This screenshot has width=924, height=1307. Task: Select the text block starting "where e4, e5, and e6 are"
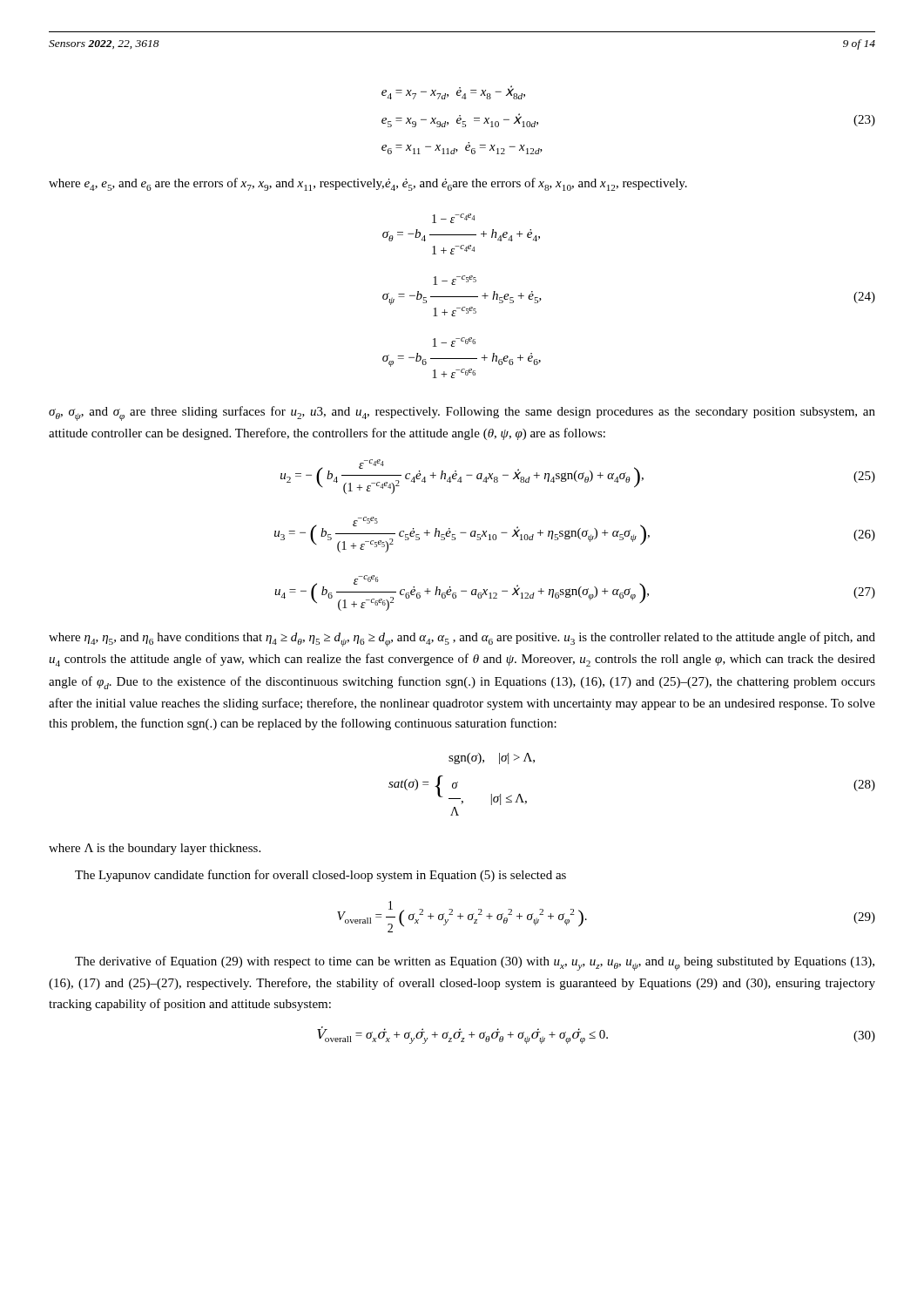point(368,184)
